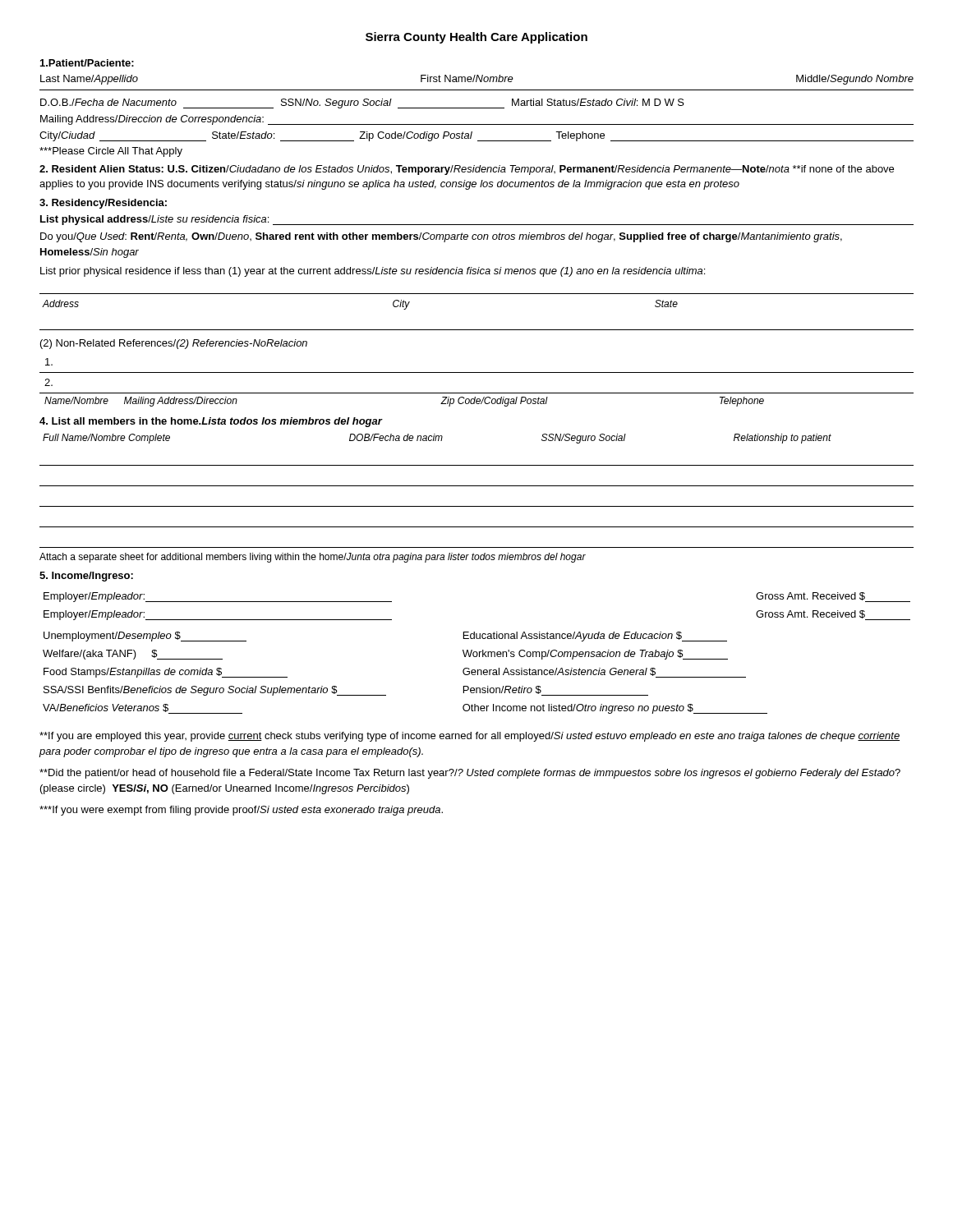Where does it say "3. Residency/Residencia:"?
The image size is (953, 1232).
point(104,203)
